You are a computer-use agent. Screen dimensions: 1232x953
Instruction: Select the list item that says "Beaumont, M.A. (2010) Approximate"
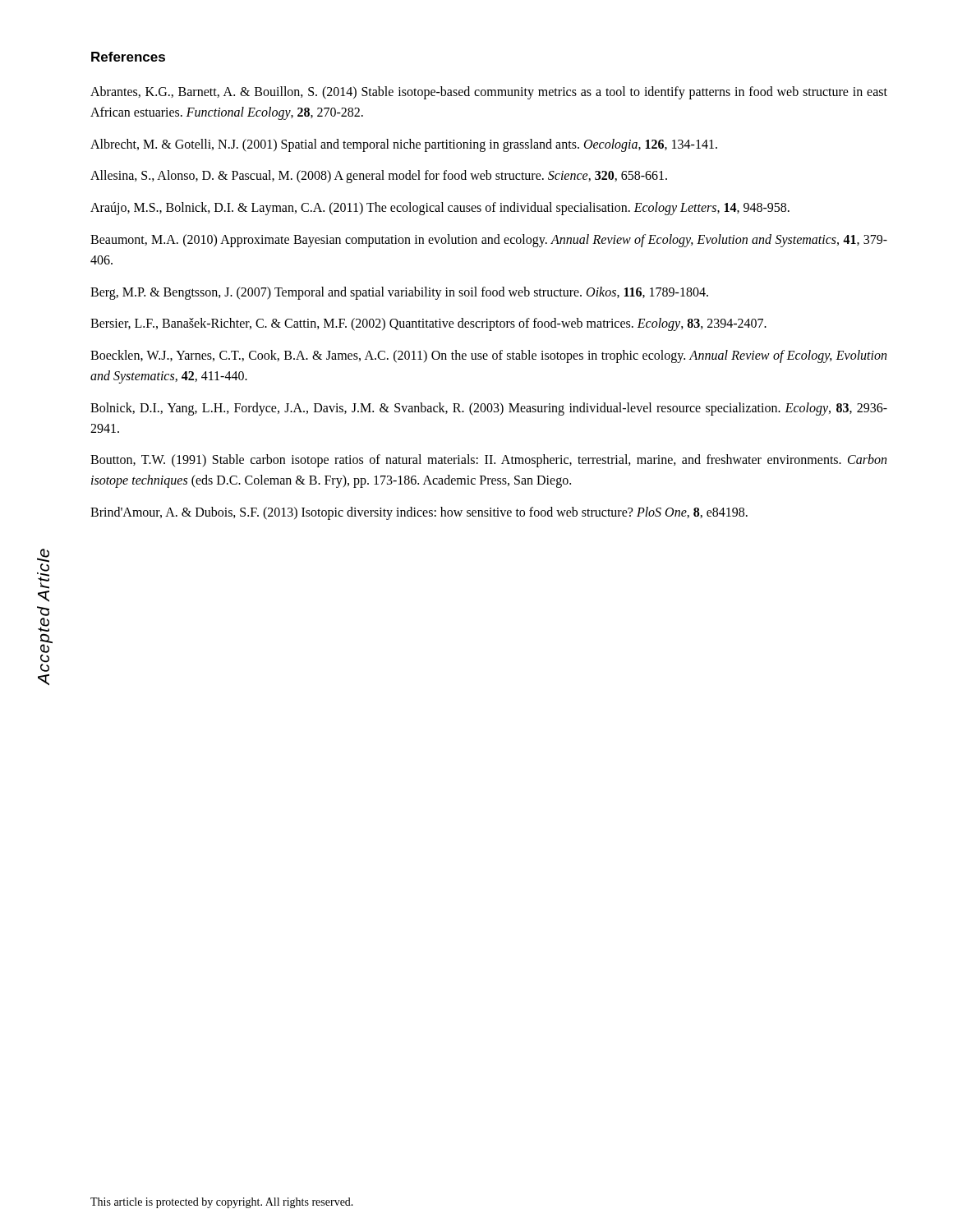[x=489, y=250]
